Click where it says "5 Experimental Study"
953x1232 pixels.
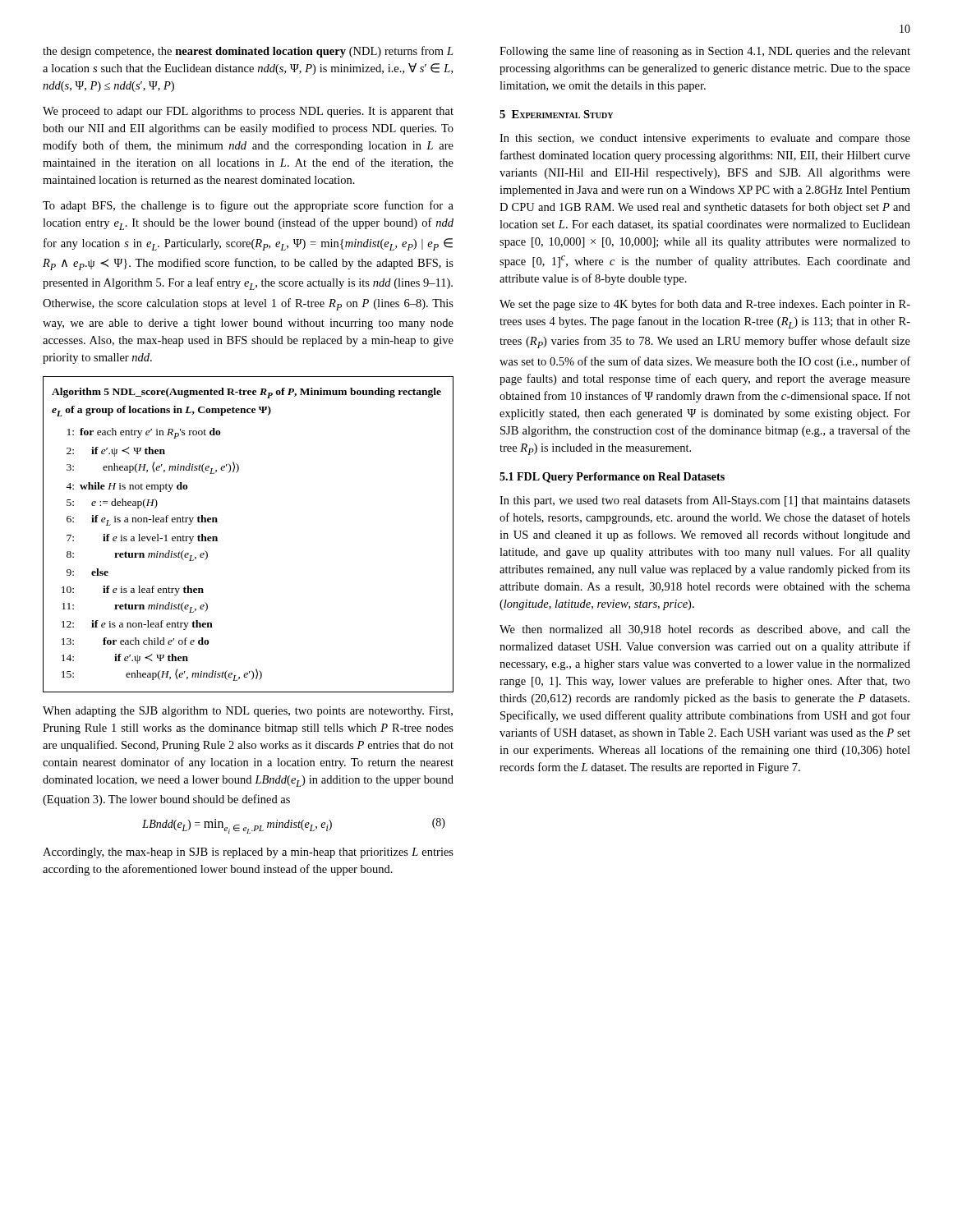556,114
